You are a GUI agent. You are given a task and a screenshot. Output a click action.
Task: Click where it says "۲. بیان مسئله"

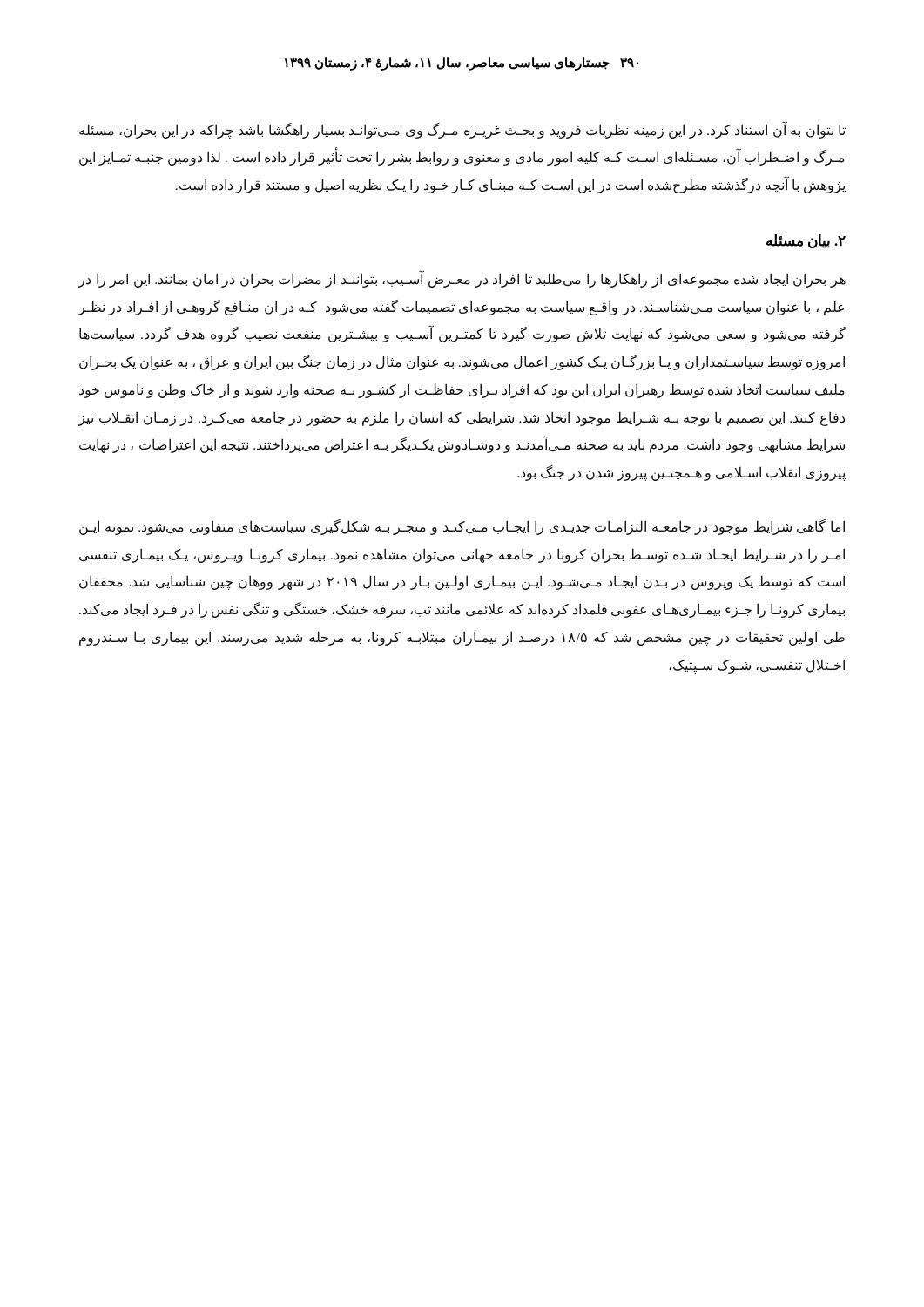[x=805, y=241]
